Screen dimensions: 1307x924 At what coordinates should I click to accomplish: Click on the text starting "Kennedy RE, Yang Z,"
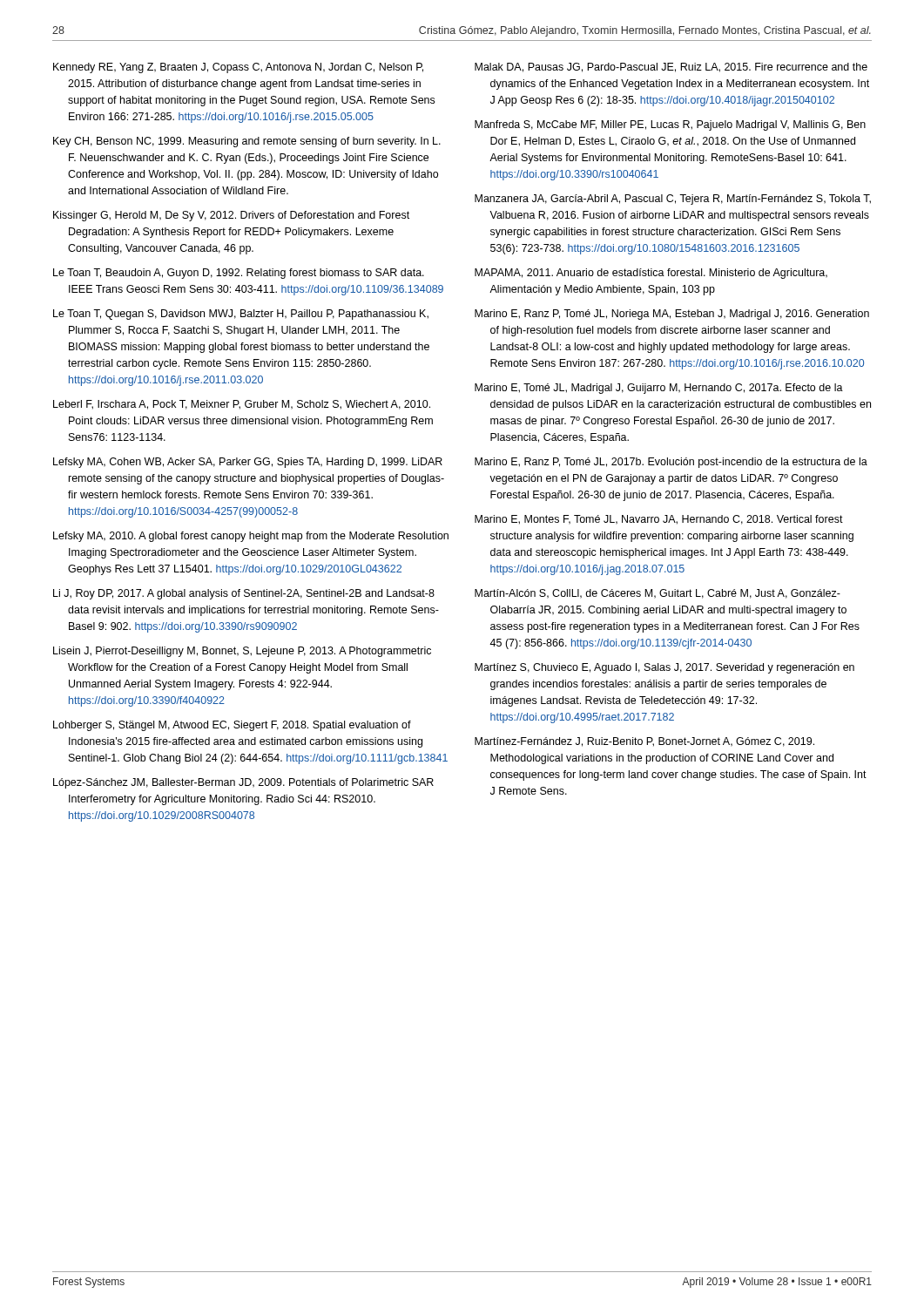click(x=244, y=92)
